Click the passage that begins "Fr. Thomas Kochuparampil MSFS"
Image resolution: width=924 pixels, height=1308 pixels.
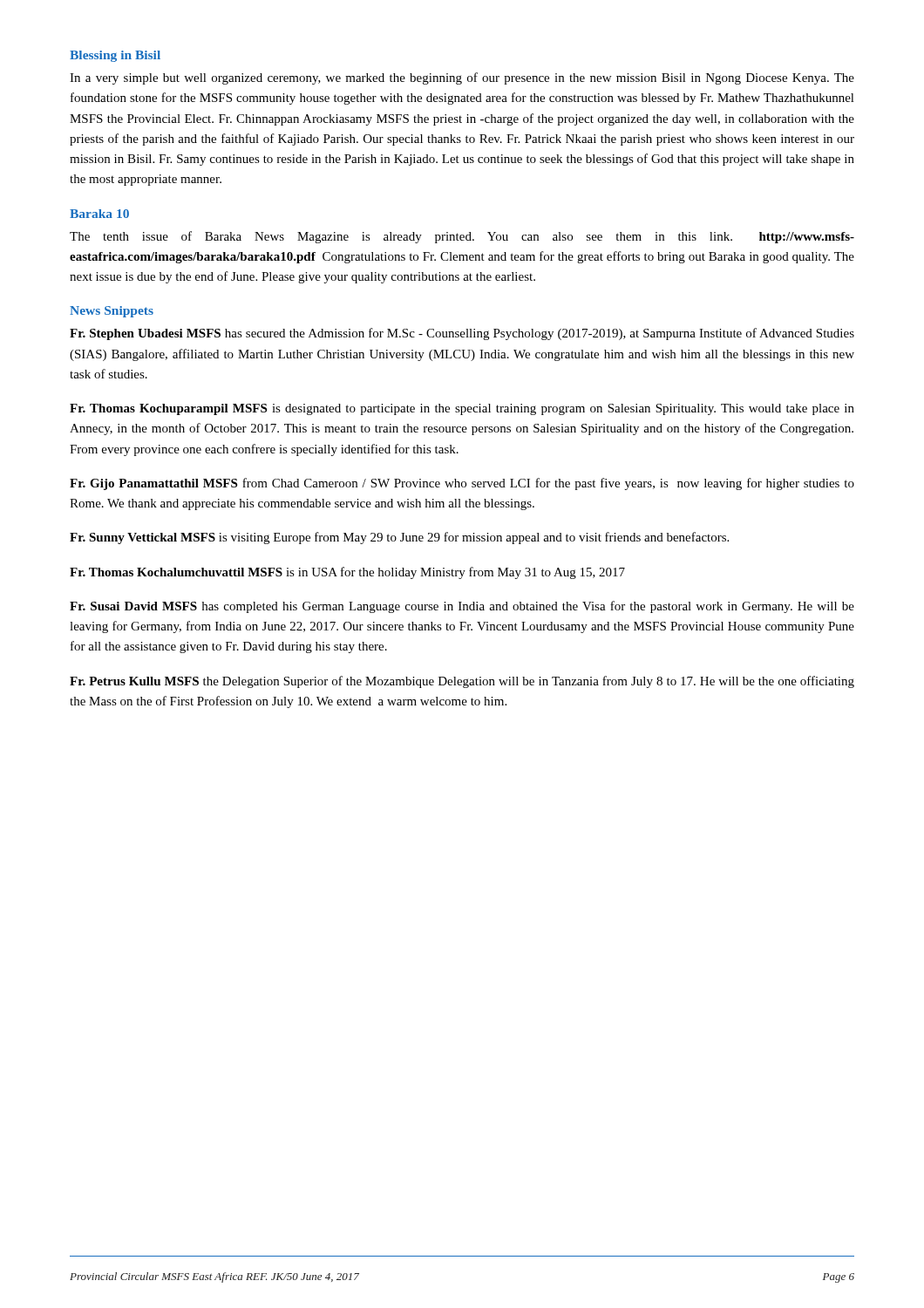pyautogui.click(x=462, y=428)
